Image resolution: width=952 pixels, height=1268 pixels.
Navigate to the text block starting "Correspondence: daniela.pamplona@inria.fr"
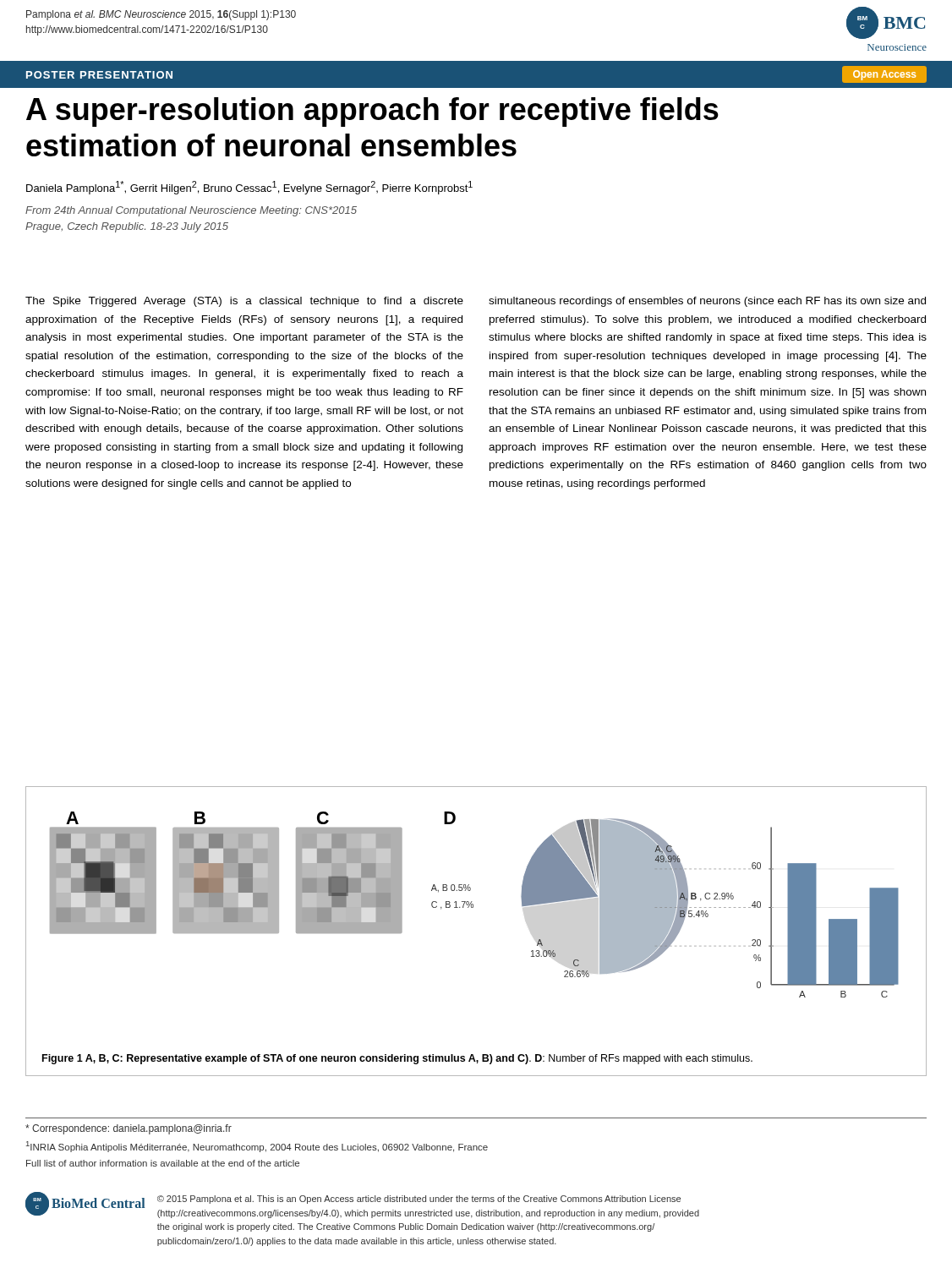(x=128, y=1129)
